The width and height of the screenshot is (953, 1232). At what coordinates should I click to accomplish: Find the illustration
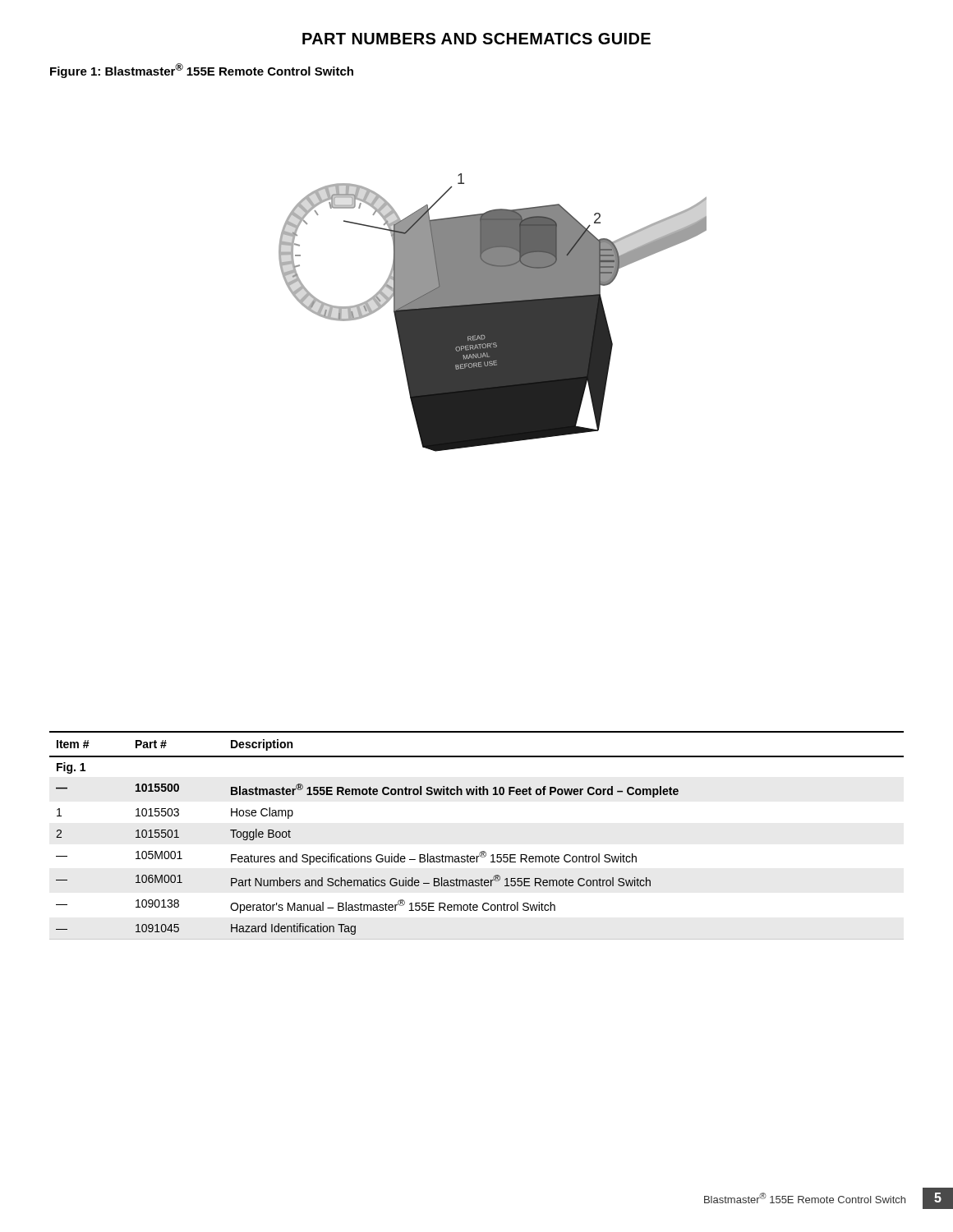click(476, 278)
